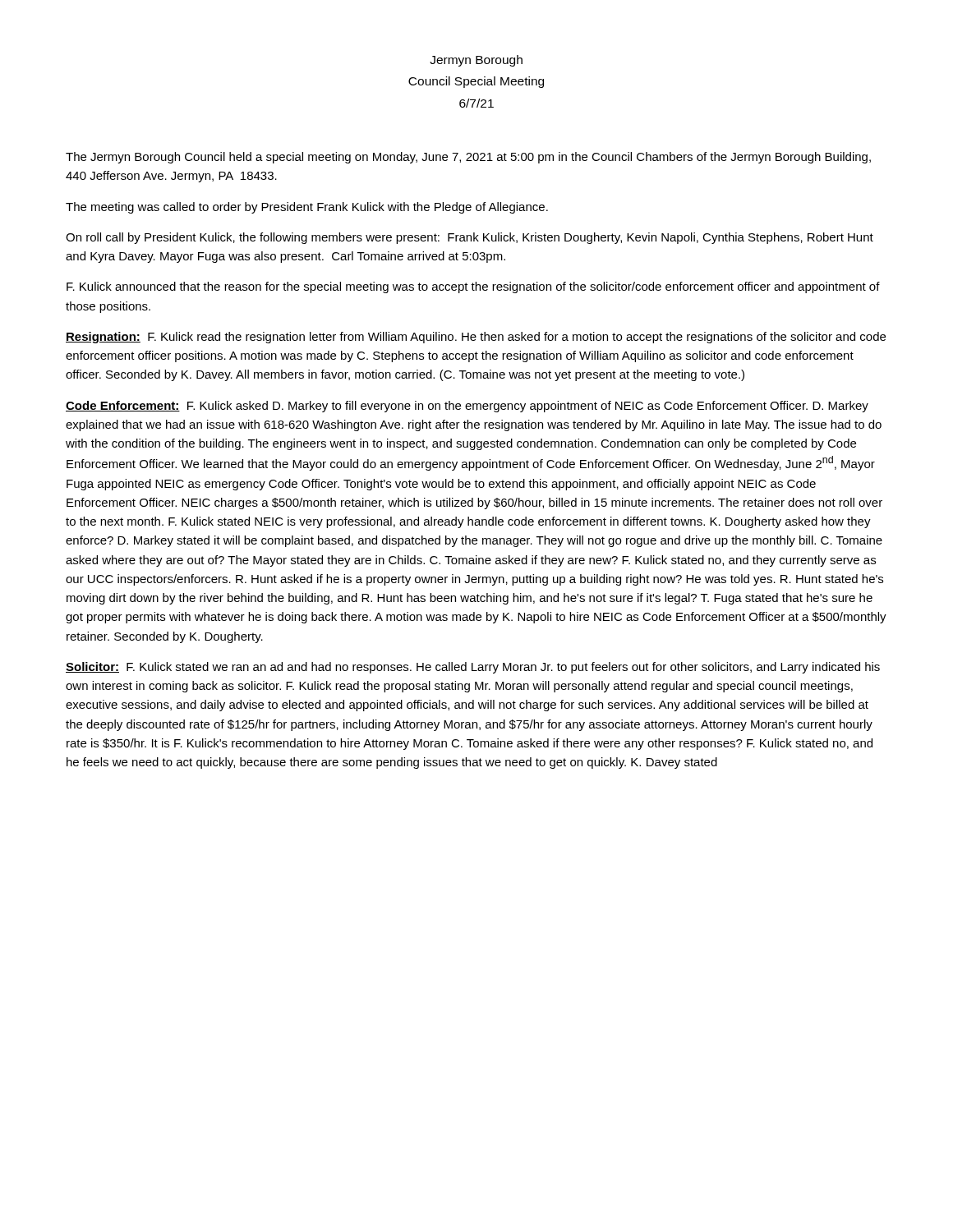Point to the text starting "On roll call by President Kulick,"

469,246
